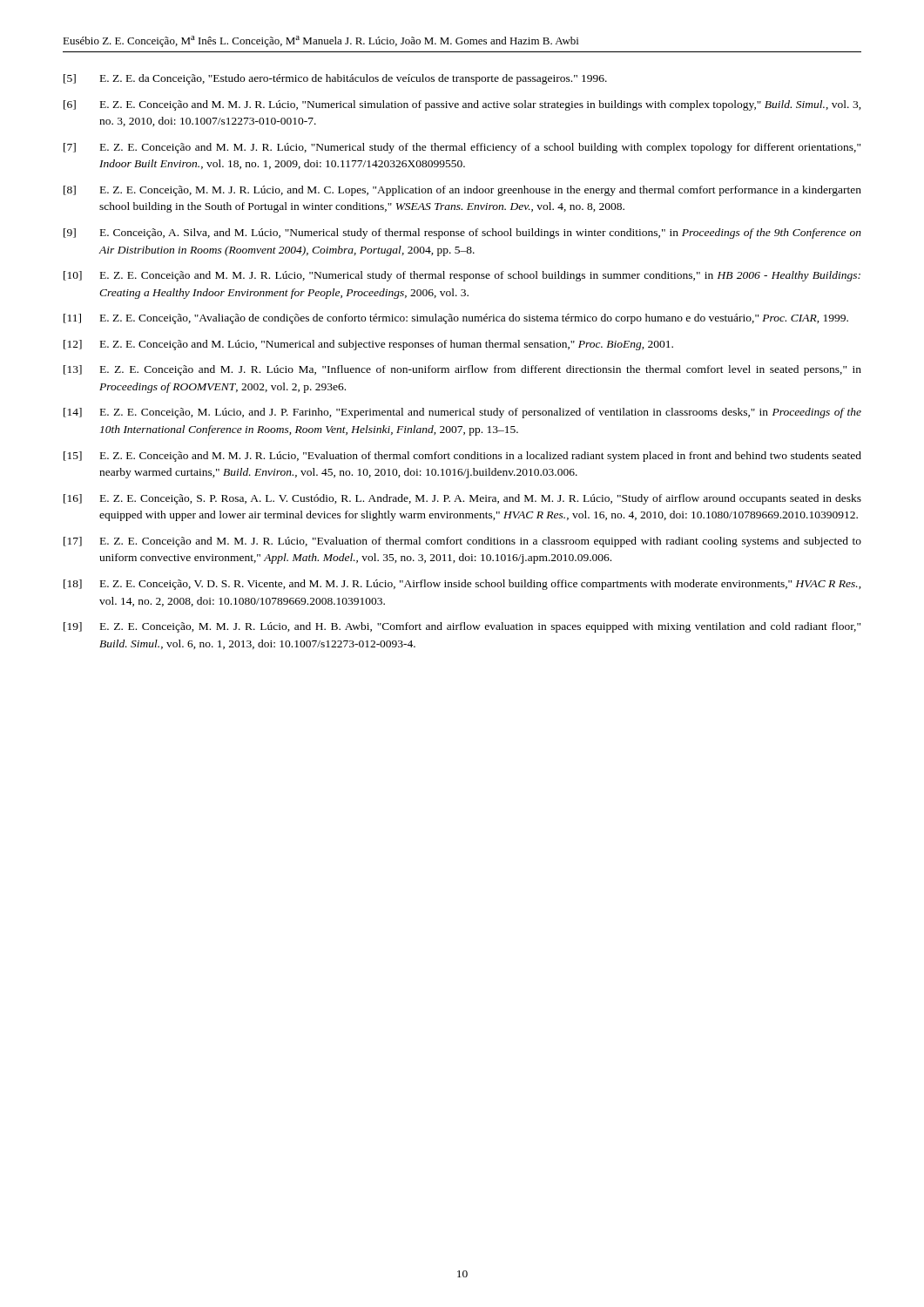Where is the passage that starts "[11] E. Z."?
The image size is (924, 1307).
click(462, 318)
